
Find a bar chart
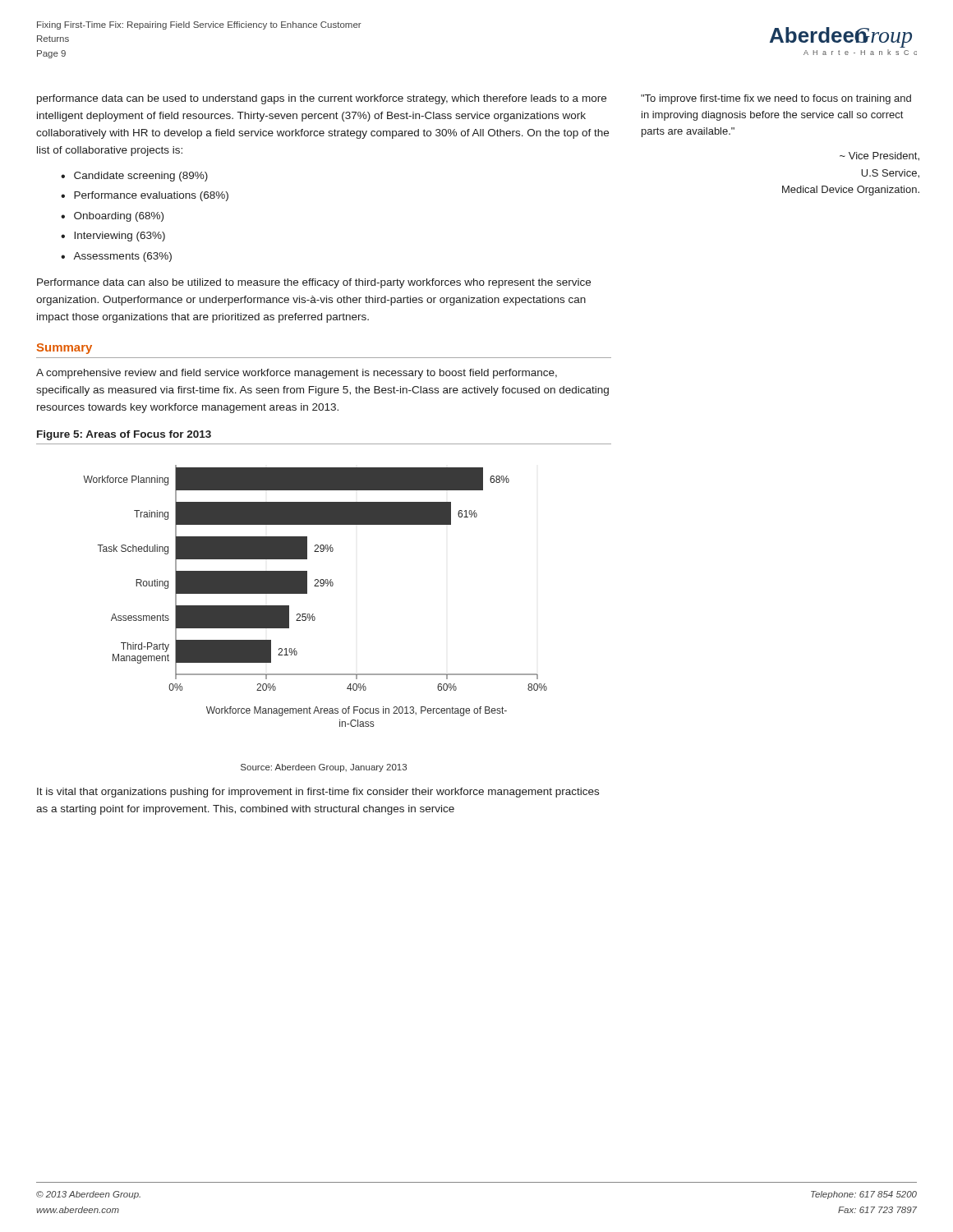307,606
